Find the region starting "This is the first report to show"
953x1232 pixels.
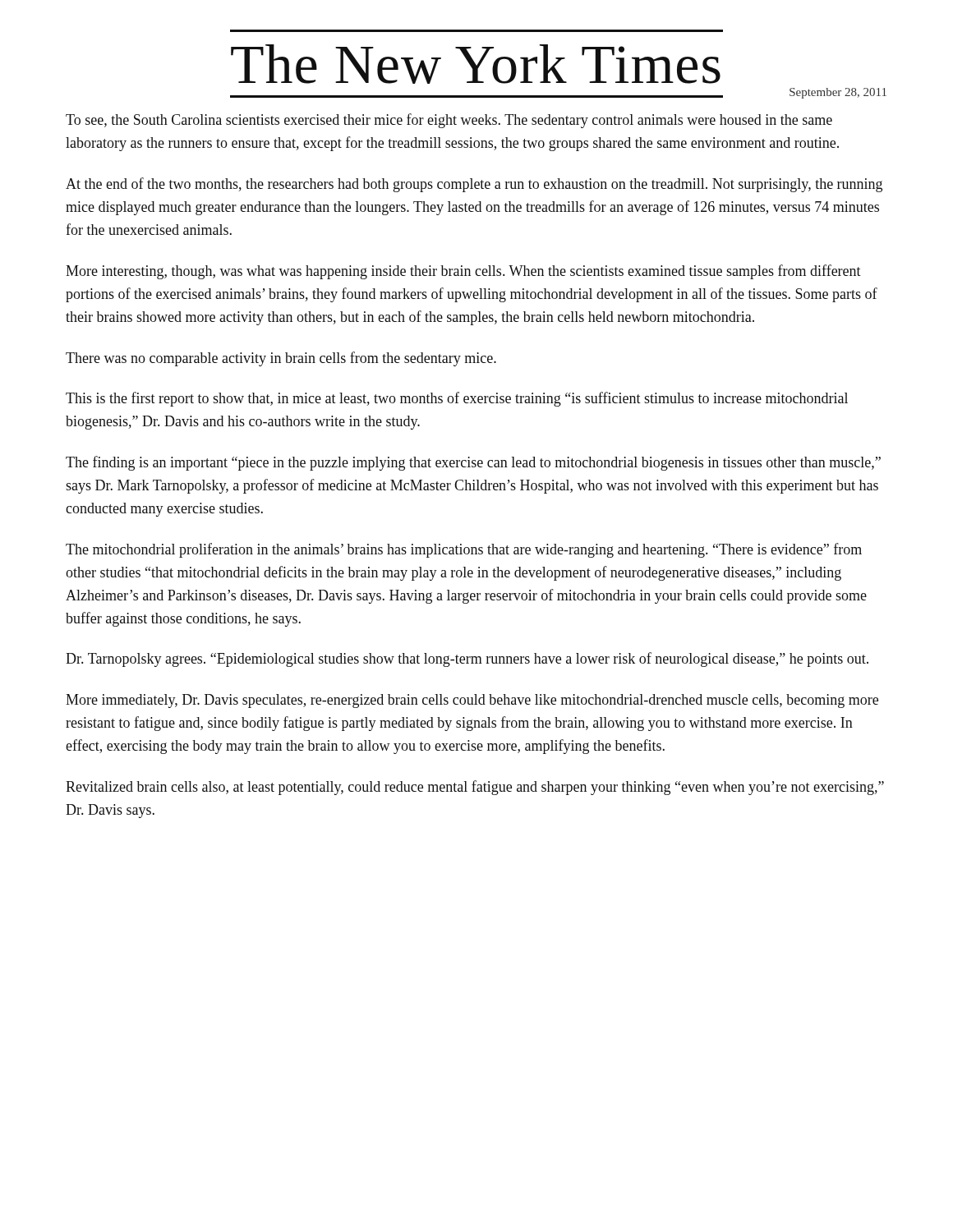(457, 410)
